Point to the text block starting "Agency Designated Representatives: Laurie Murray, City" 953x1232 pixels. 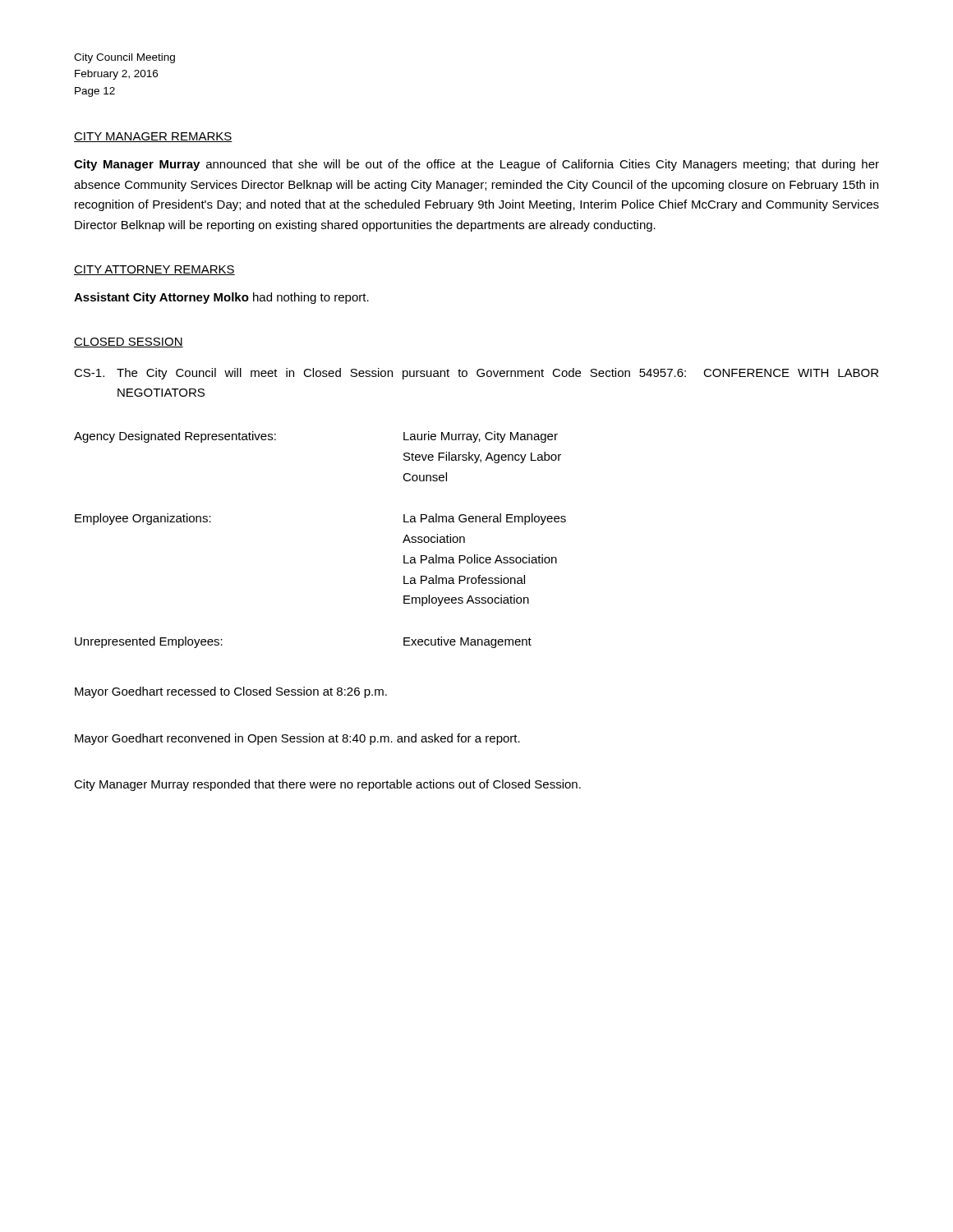[x=175, y=437]
